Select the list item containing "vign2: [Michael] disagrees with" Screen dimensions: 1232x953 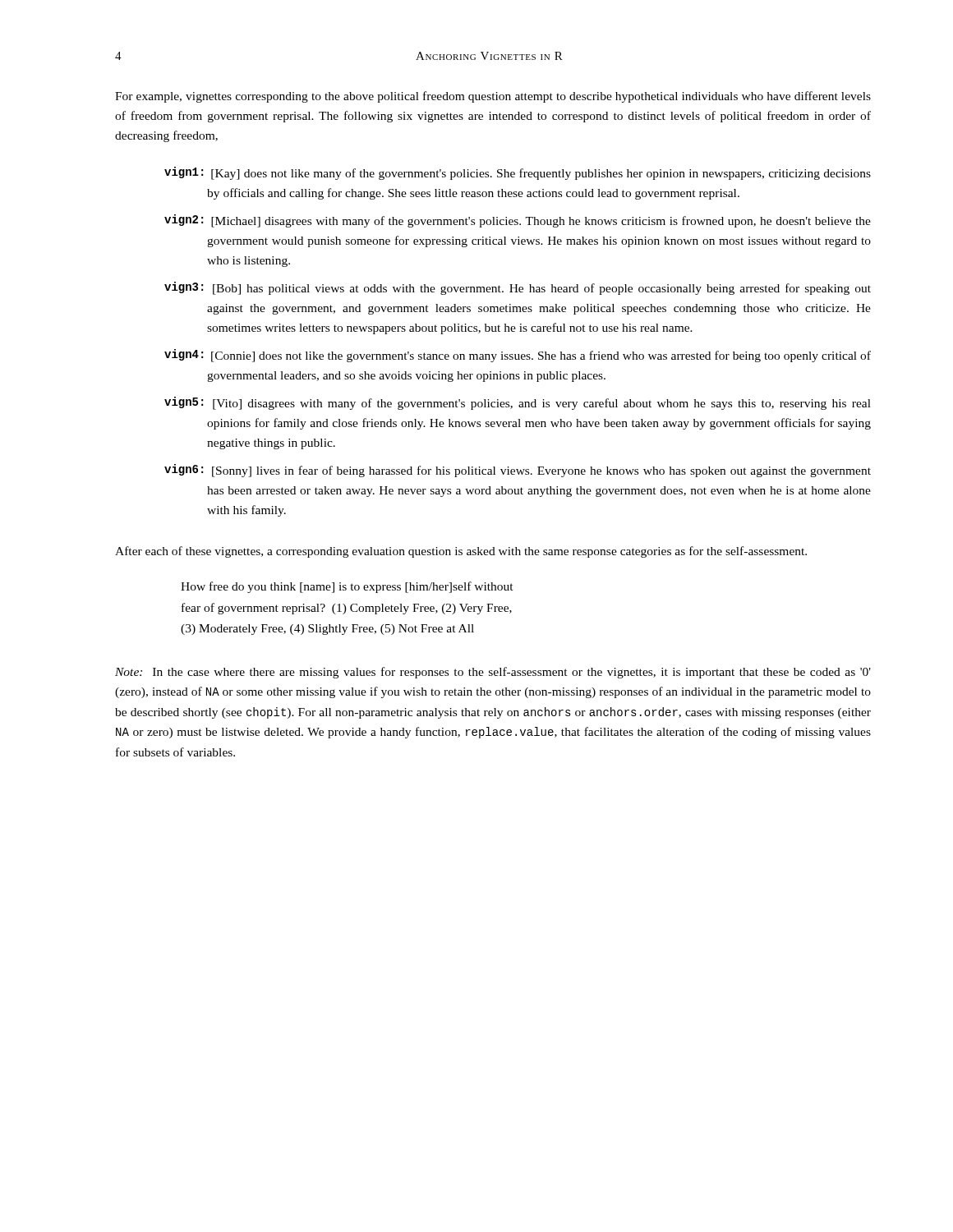tap(518, 241)
